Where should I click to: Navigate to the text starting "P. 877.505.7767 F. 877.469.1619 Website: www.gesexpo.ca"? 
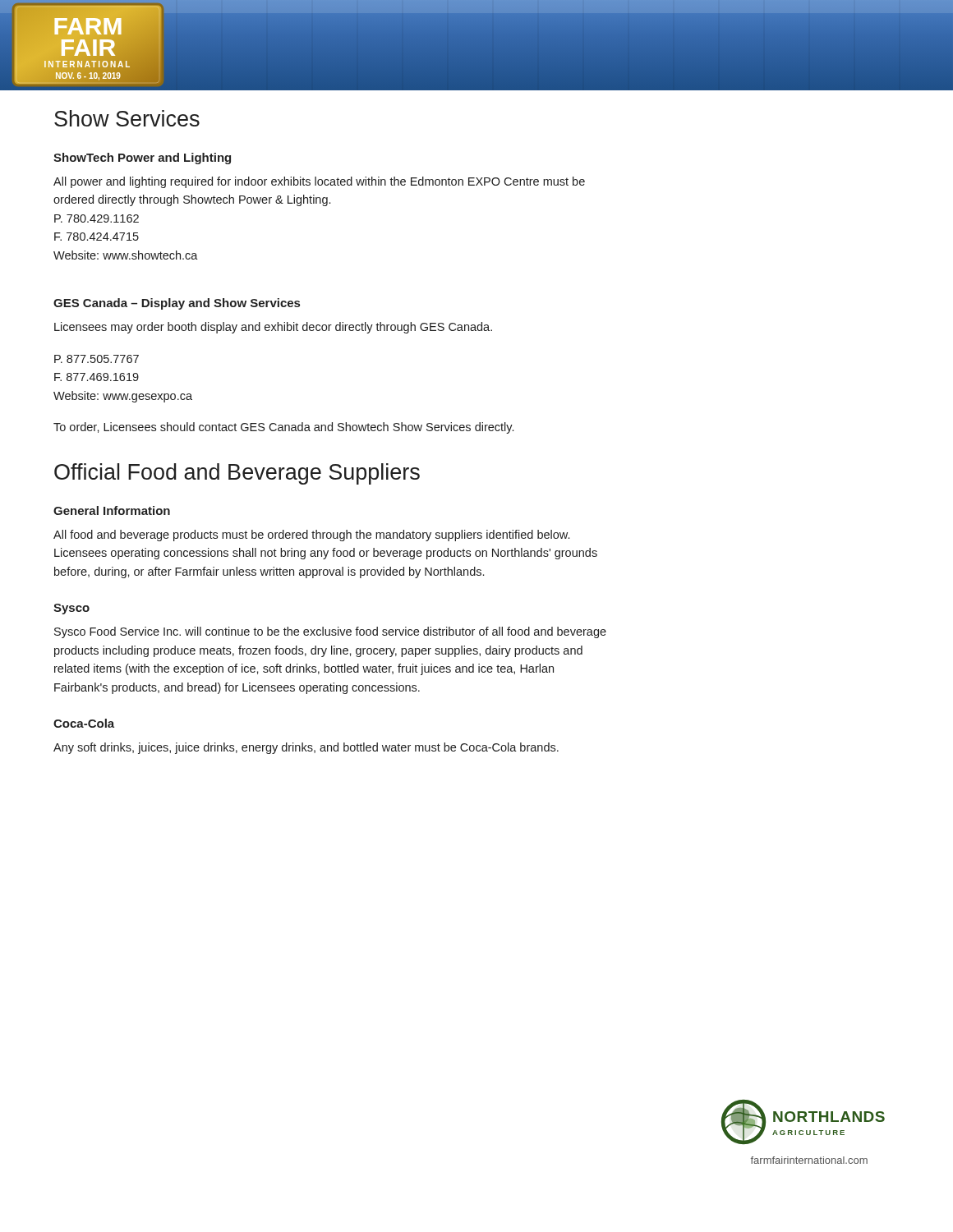pyautogui.click(x=123, y=377)
